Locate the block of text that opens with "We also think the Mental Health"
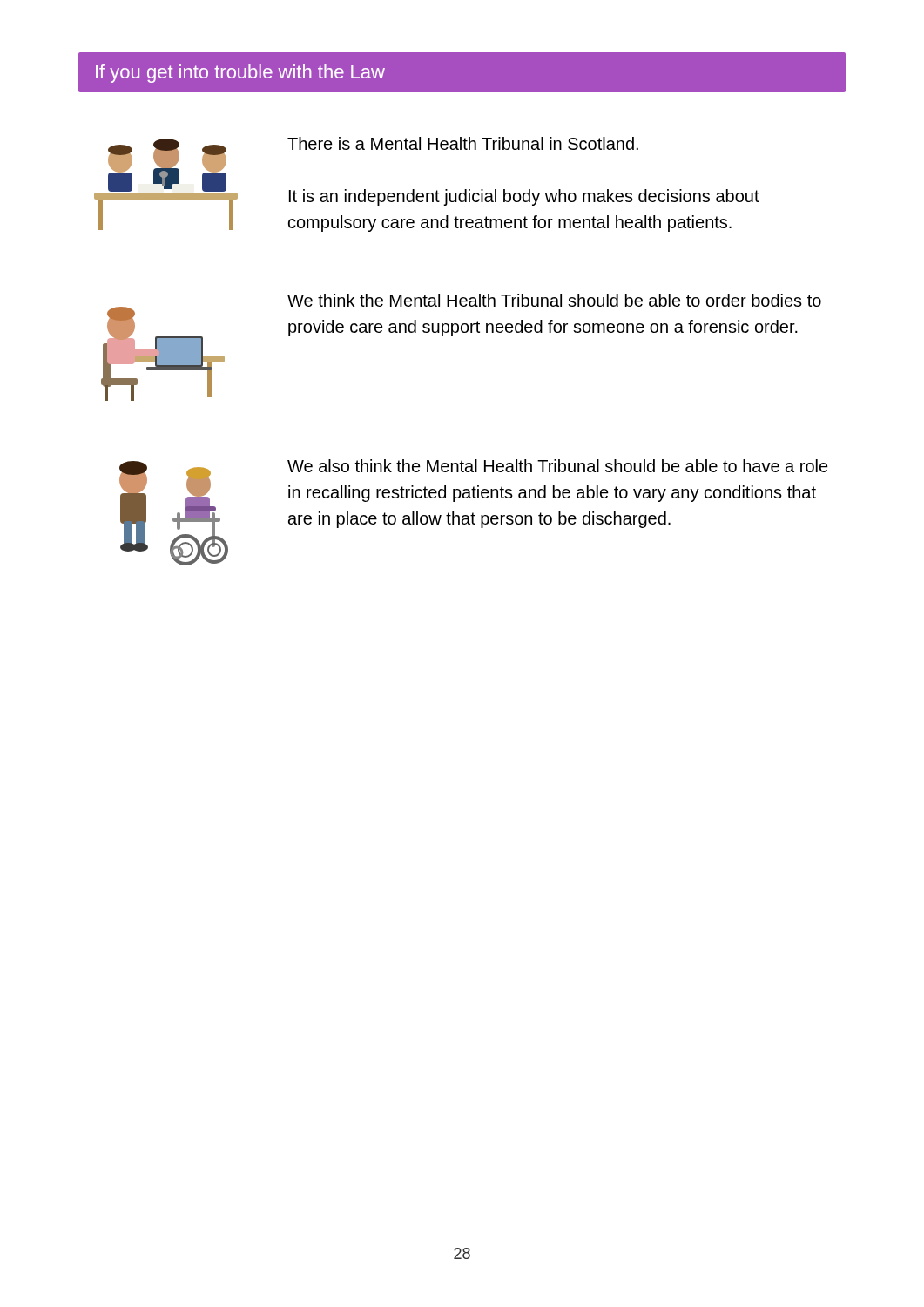 coord(558,492)
